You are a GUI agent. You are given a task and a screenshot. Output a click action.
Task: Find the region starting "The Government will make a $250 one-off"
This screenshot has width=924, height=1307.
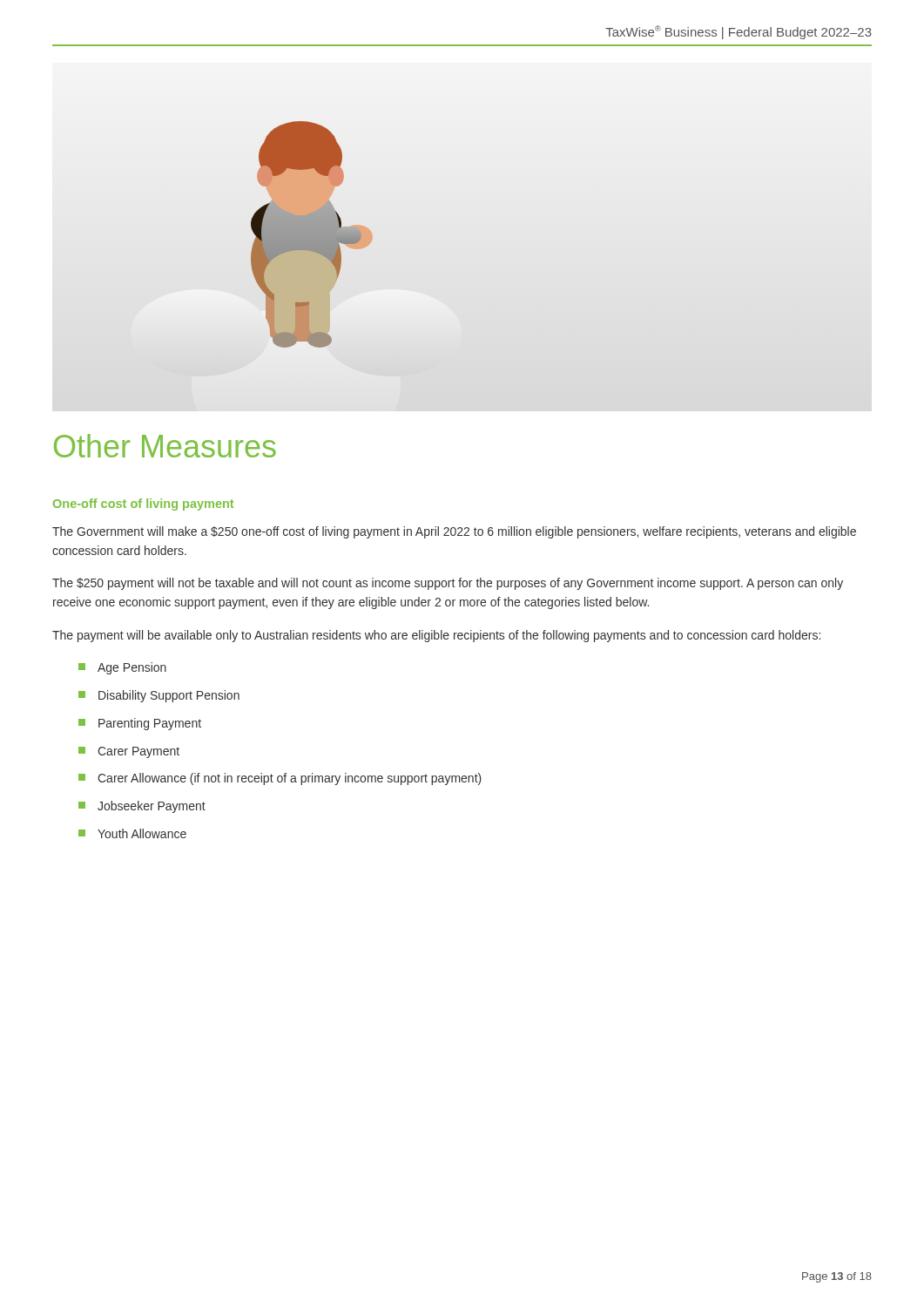coord(454,541)
